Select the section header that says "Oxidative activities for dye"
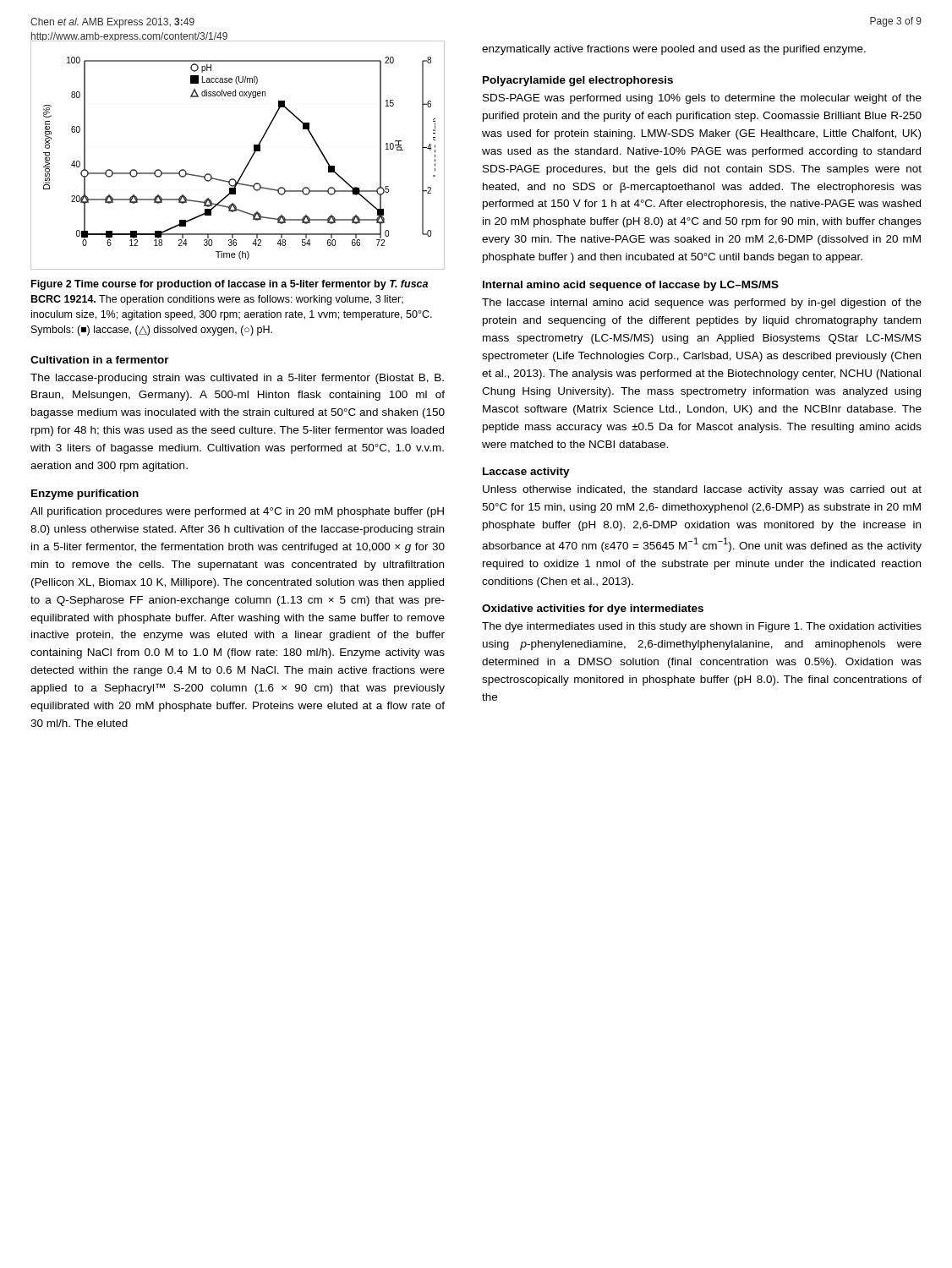 tap(593, 609)
